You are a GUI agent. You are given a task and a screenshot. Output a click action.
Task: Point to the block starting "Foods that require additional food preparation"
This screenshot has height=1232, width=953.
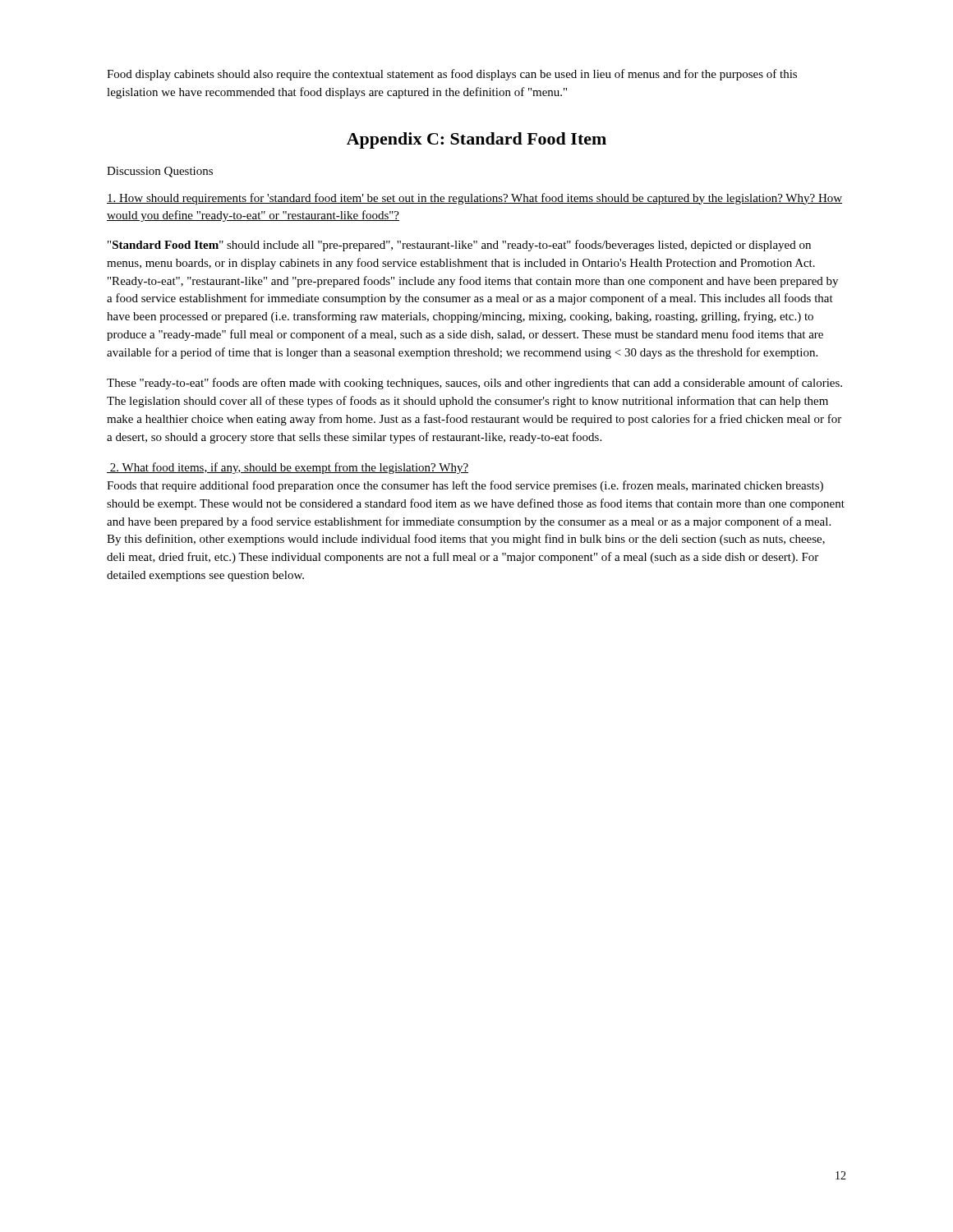[476, 530]
